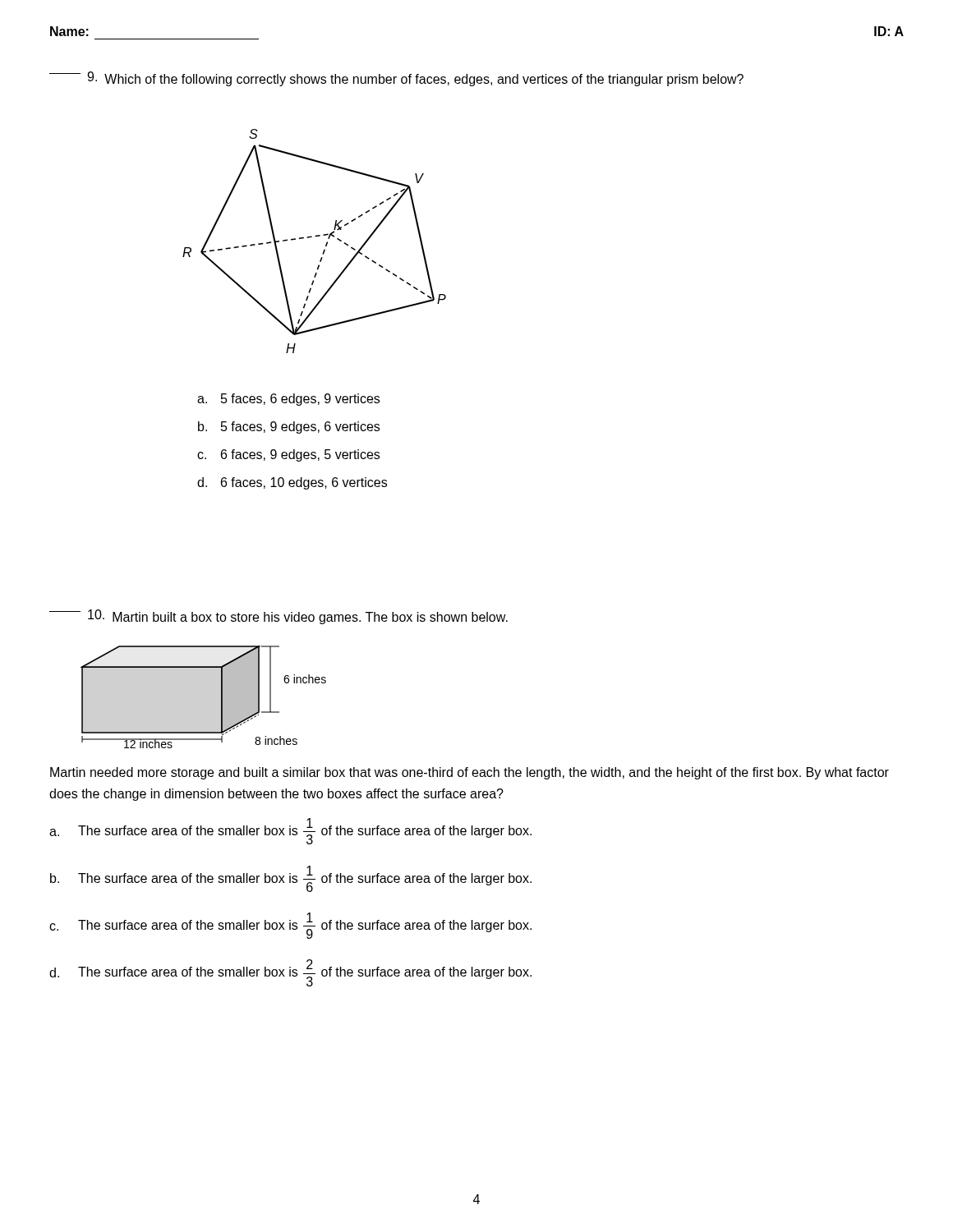Click the passage that begins "a. The surface"
953x1232 pixels.
click(291, 832)
